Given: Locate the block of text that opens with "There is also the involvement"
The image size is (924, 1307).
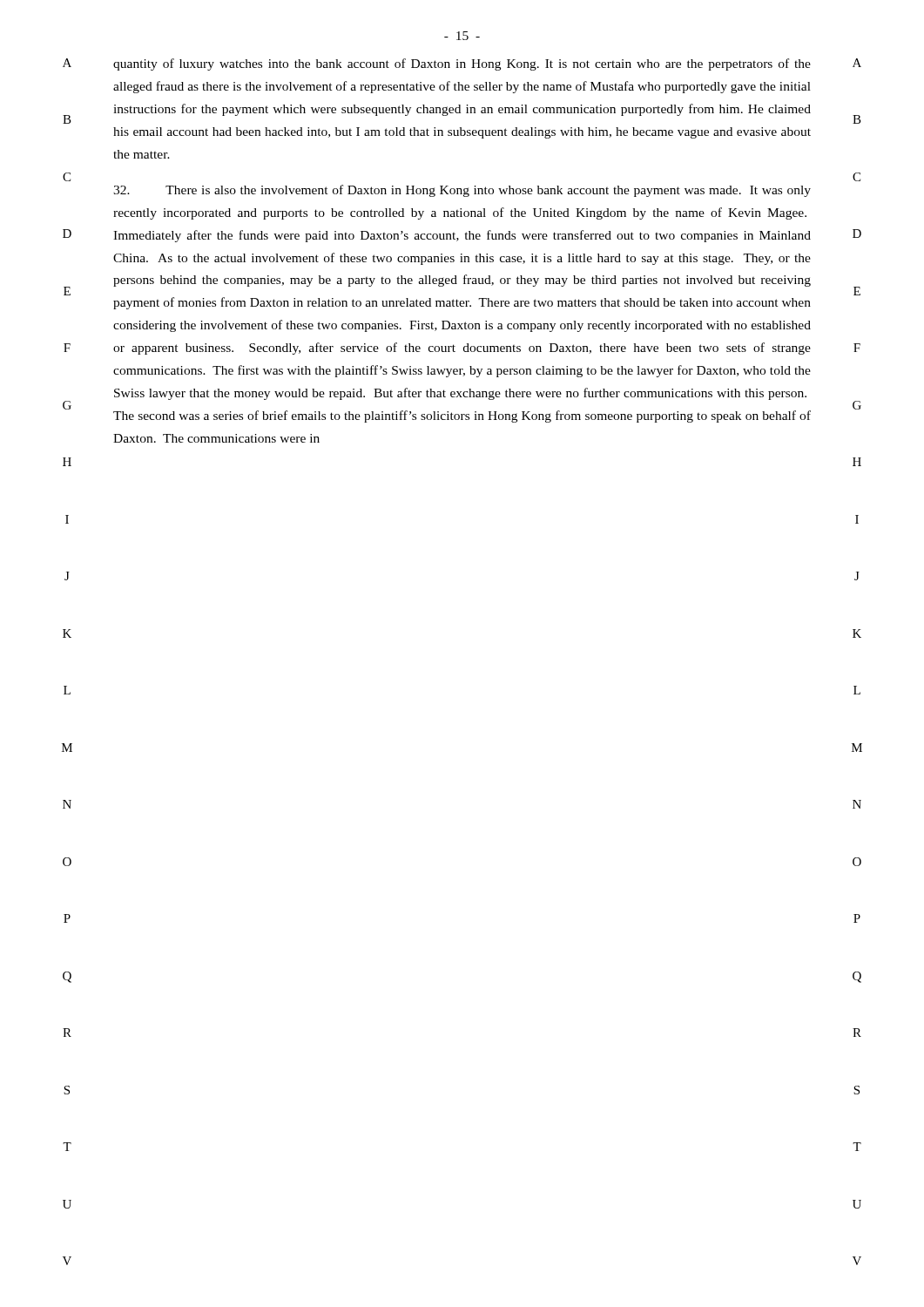Looking at the screenshot, I should click(x=462, y=313).
